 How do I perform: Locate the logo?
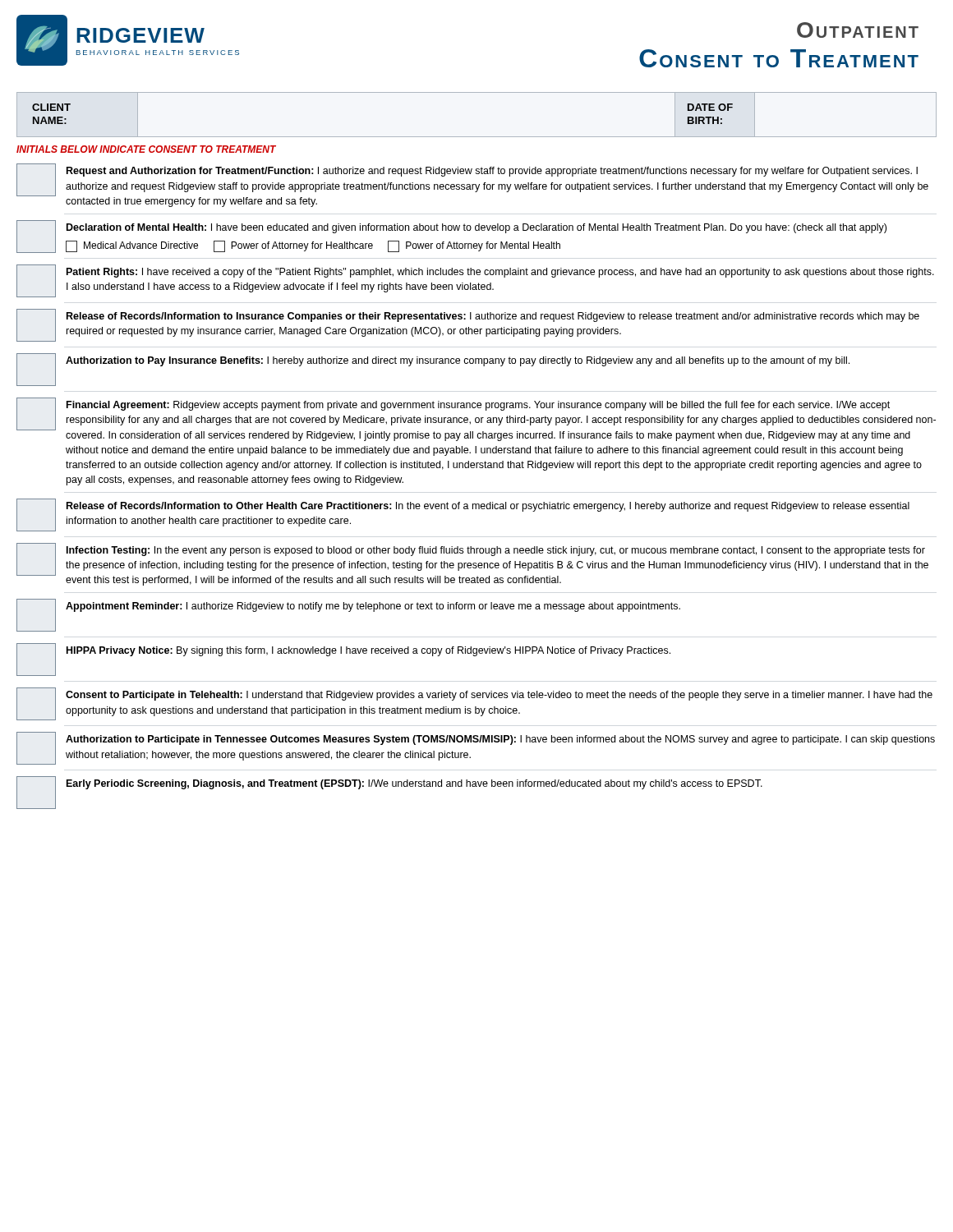click(x=129, y=40)
